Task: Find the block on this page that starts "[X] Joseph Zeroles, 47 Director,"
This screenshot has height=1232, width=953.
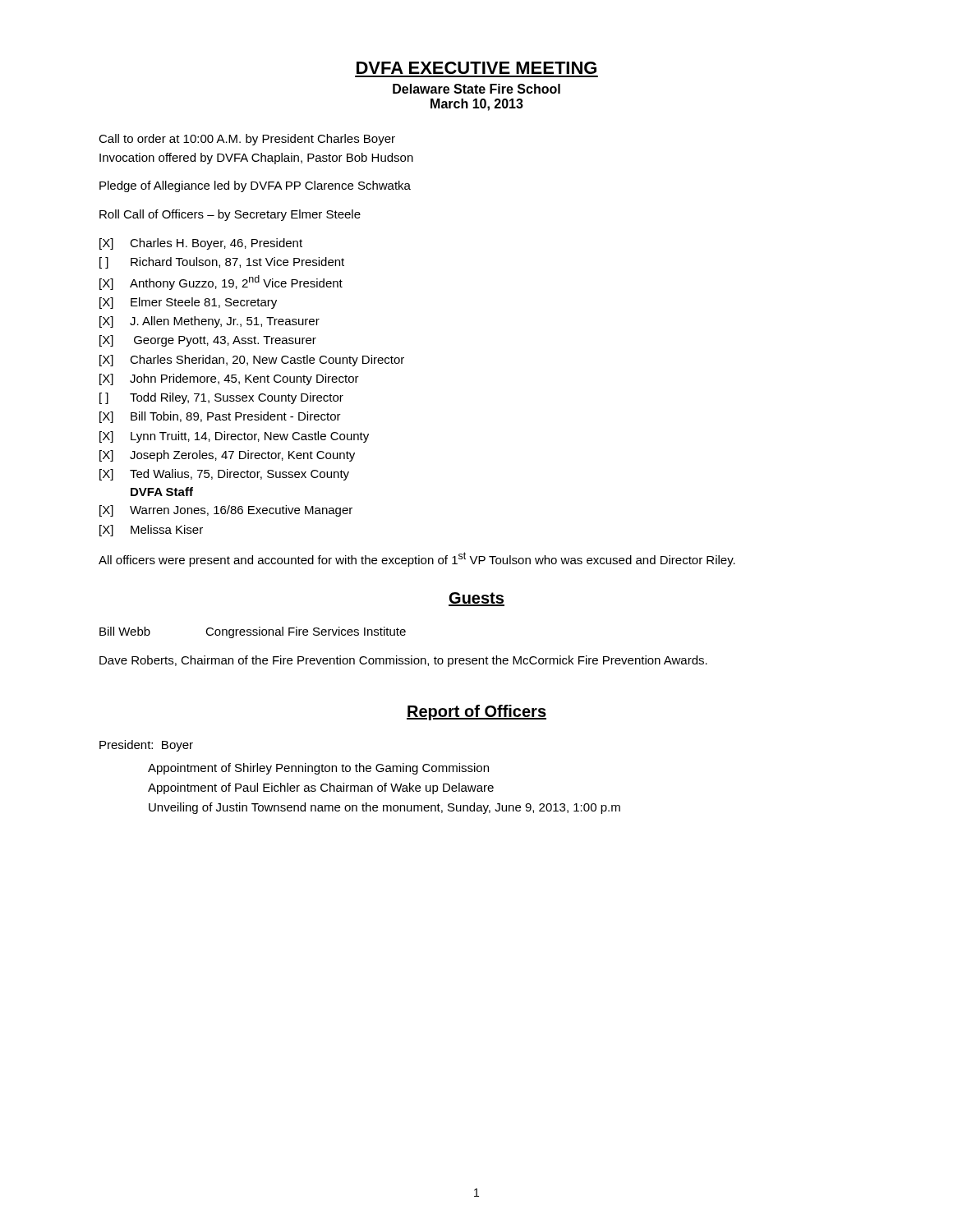Action: click(227, 456)
